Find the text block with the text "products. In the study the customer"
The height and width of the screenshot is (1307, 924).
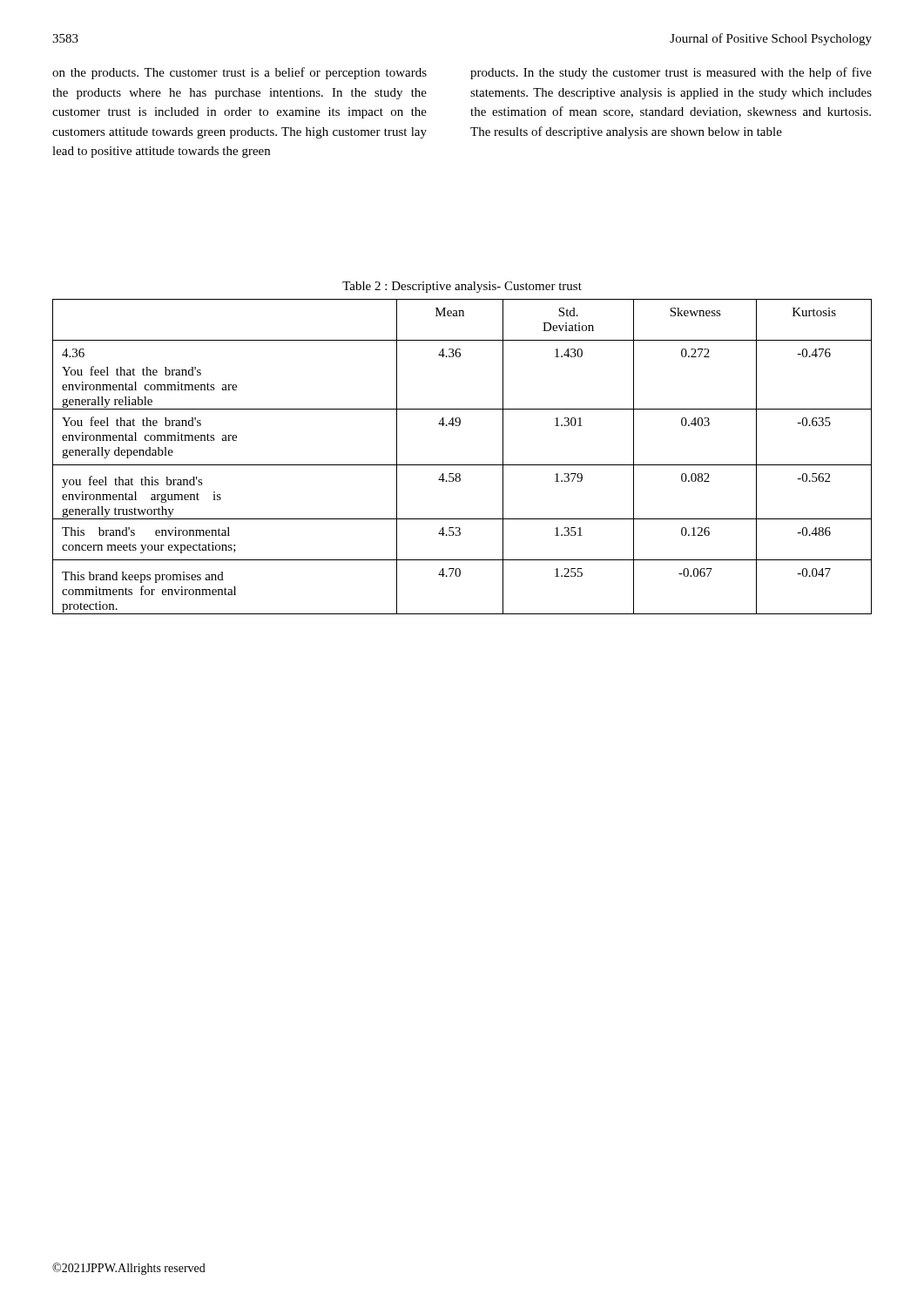pos(671,102)
